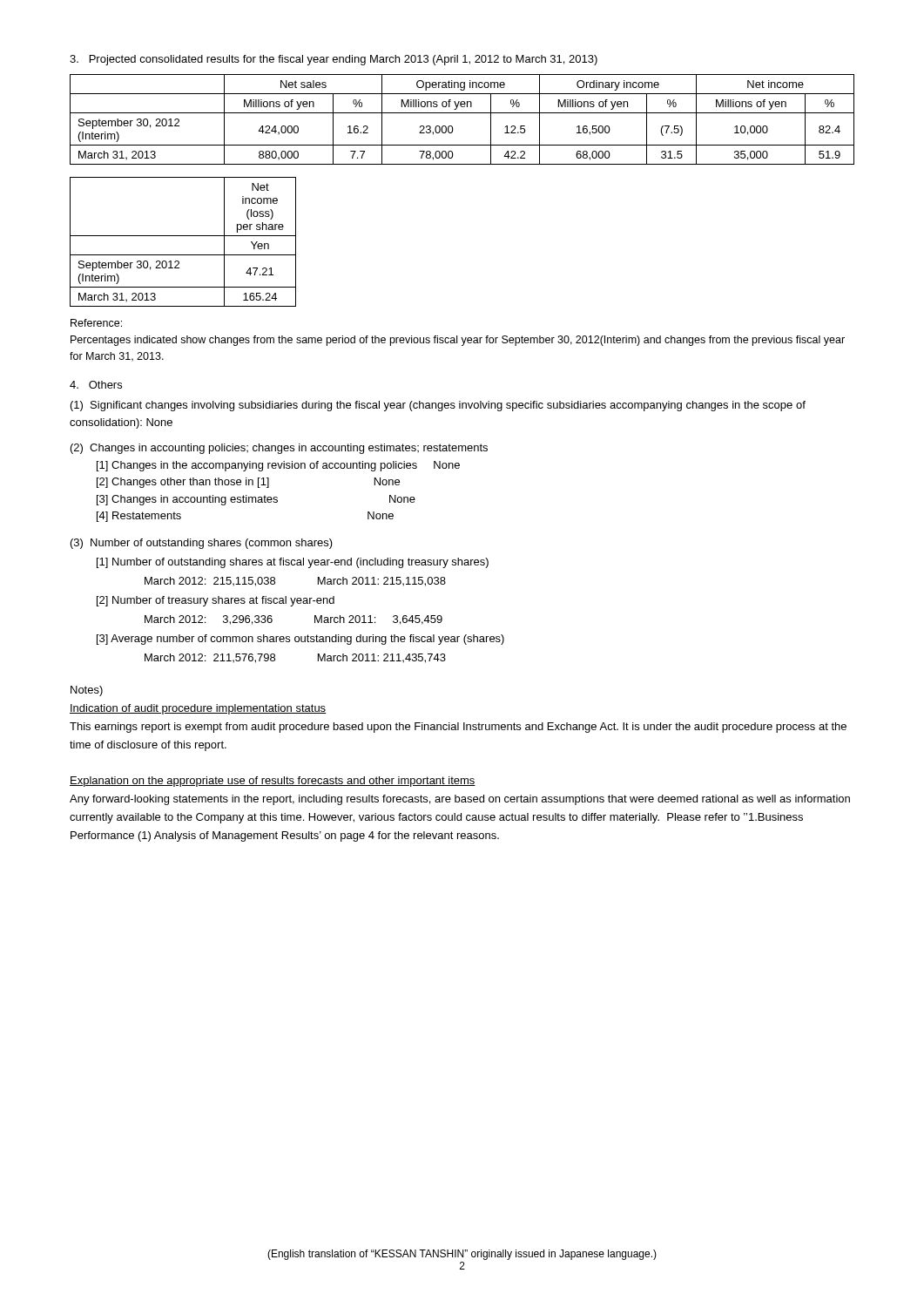
Task: Point to "4. Others"
Action: [x=96, y=385]
